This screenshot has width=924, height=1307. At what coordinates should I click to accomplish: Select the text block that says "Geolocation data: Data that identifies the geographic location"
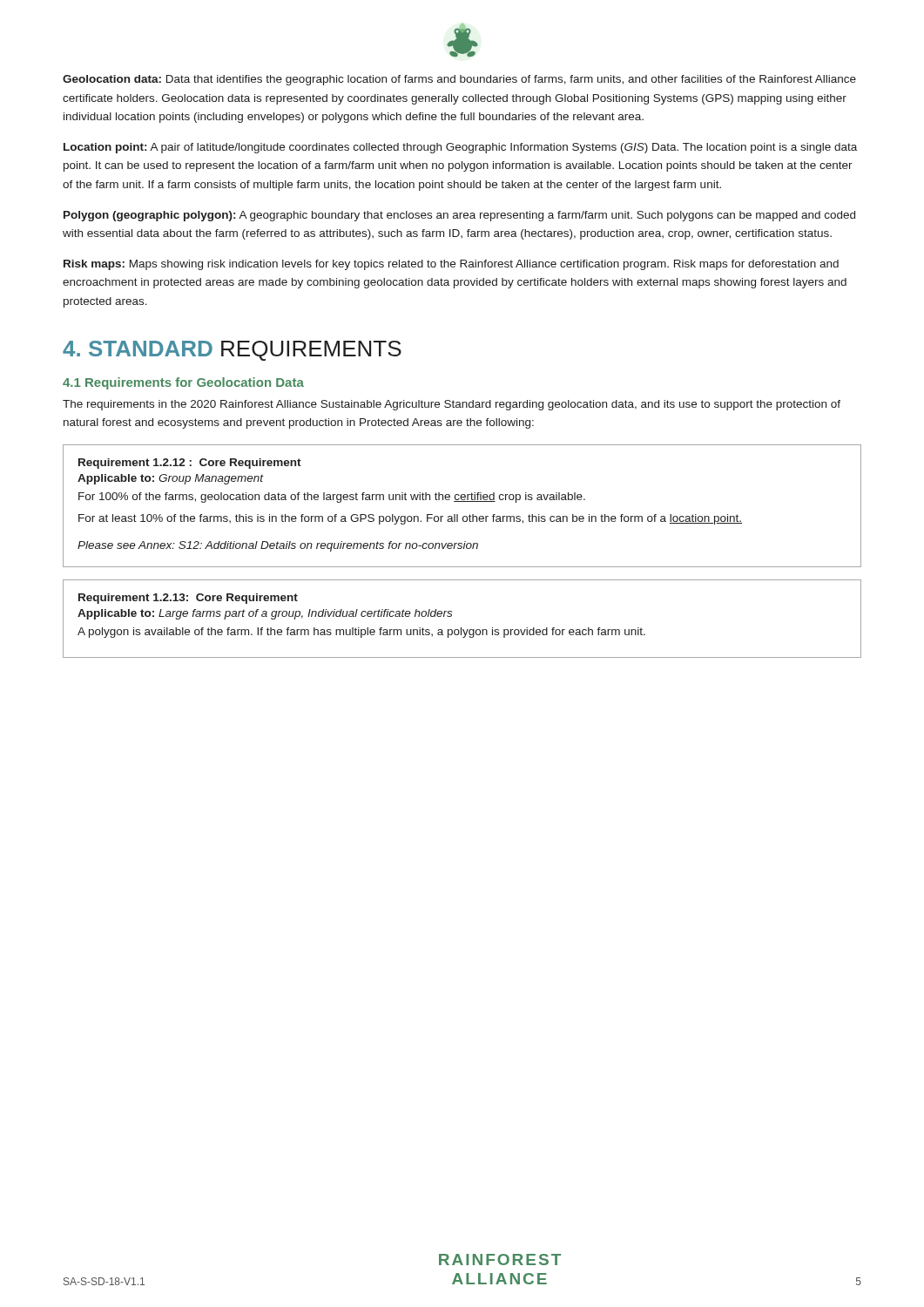click(x=462, y=98)
